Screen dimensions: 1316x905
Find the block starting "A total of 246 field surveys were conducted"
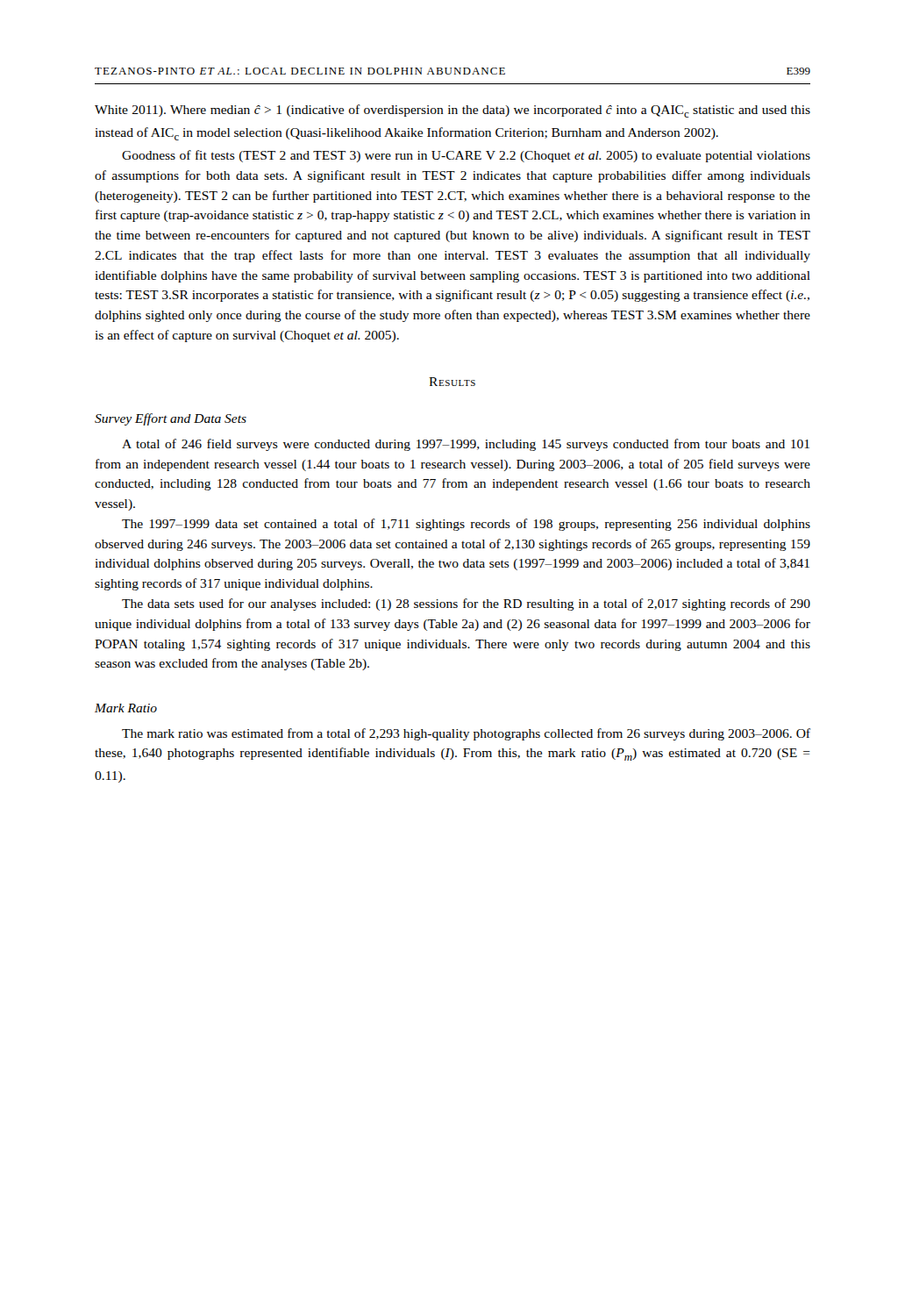(x=452, y=474)
